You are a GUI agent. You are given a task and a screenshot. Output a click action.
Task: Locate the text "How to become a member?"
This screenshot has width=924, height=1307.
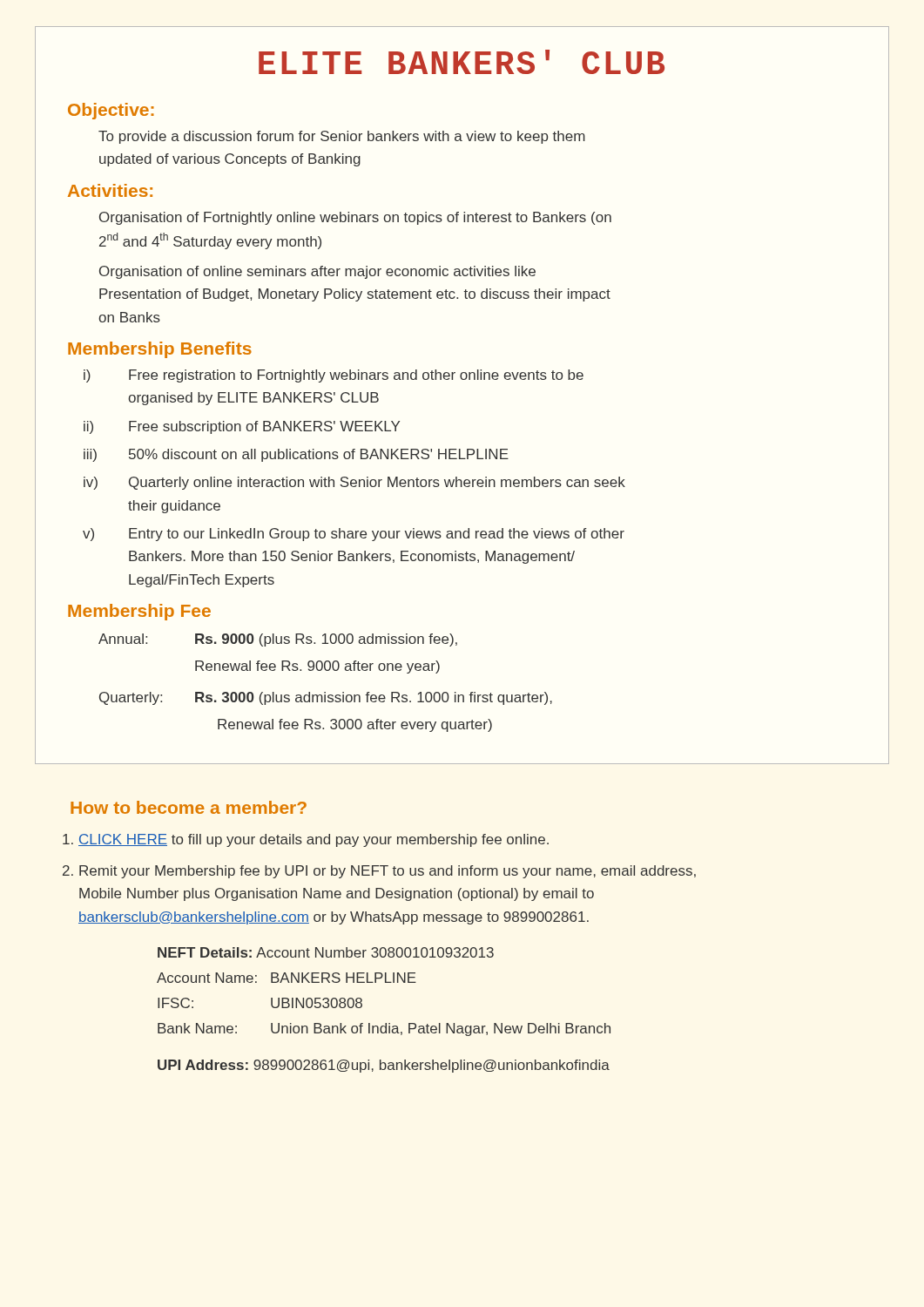(189, 807)
